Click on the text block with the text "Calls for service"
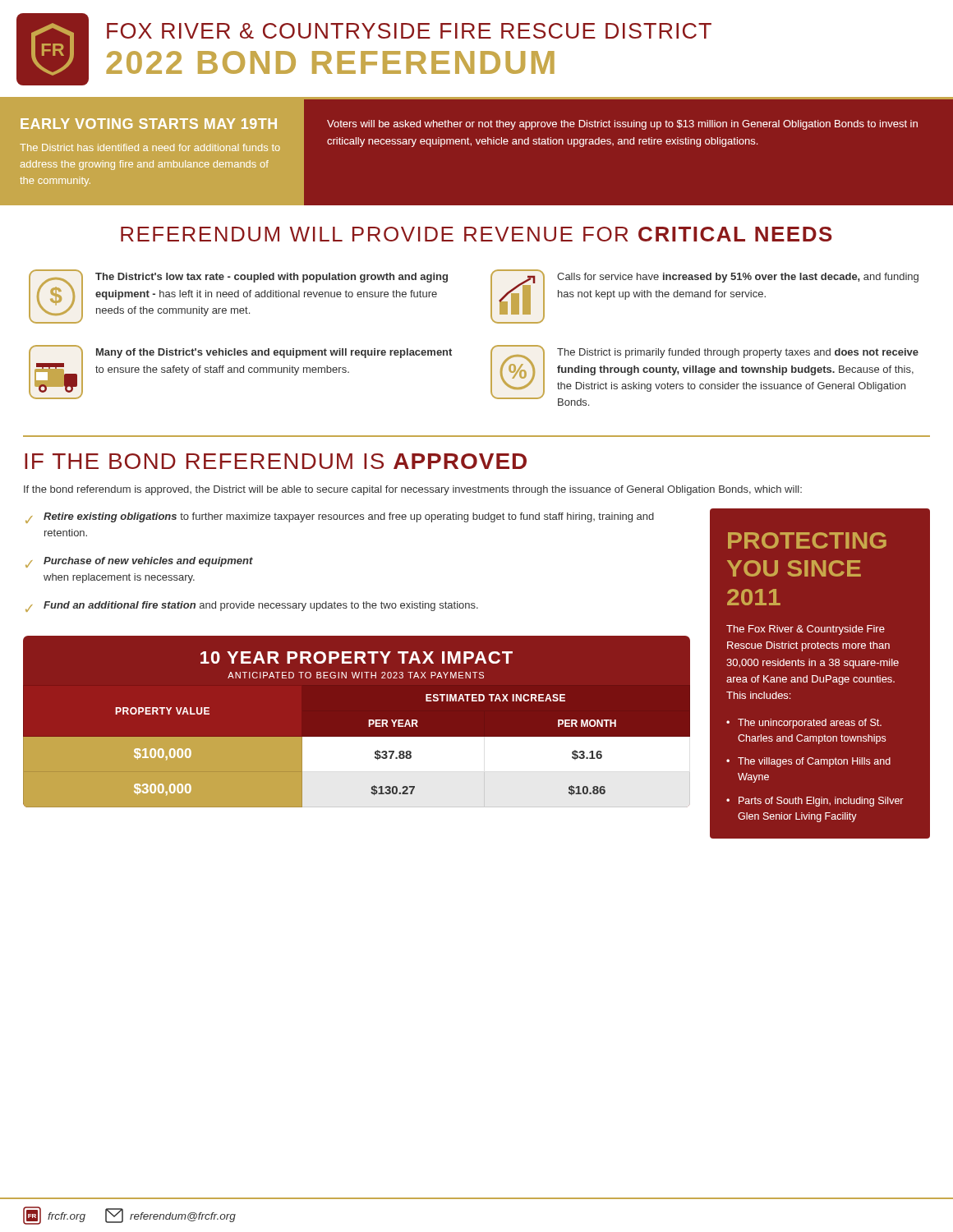 pyautogui.click(x=707, y=299)
